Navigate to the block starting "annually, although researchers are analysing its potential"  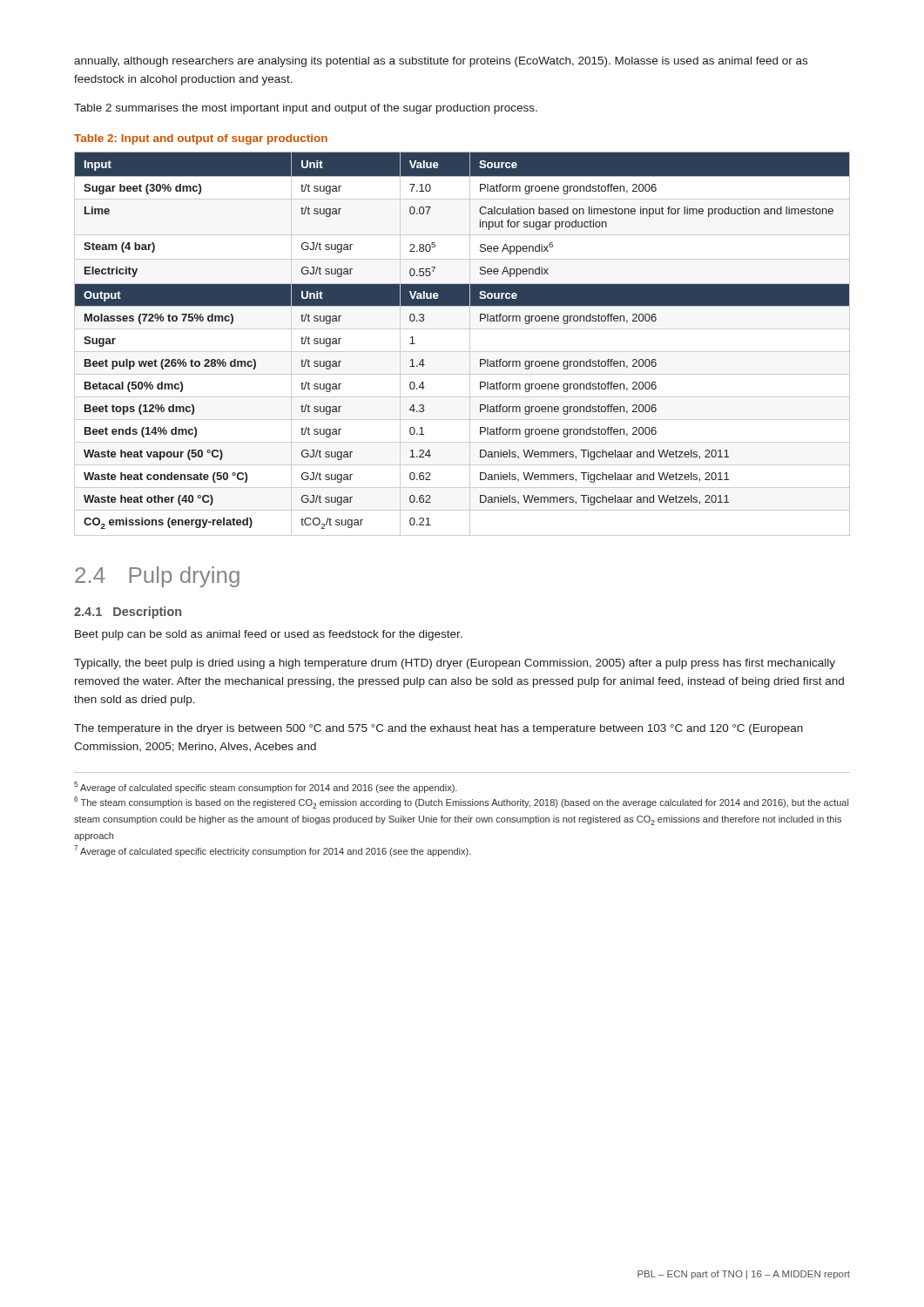[441, 70]
